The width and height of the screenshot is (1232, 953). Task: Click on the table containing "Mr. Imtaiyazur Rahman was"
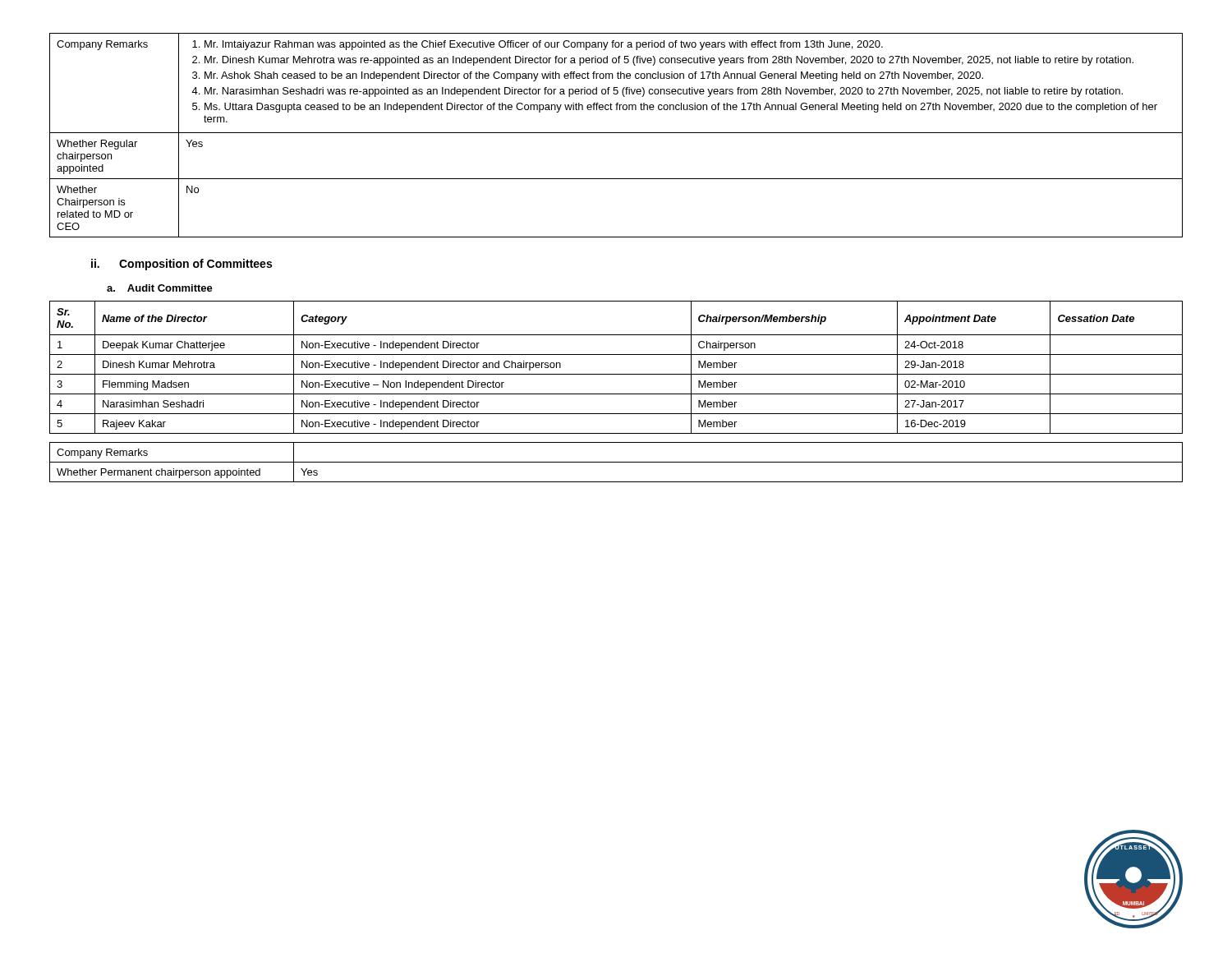tap(616, 135)
